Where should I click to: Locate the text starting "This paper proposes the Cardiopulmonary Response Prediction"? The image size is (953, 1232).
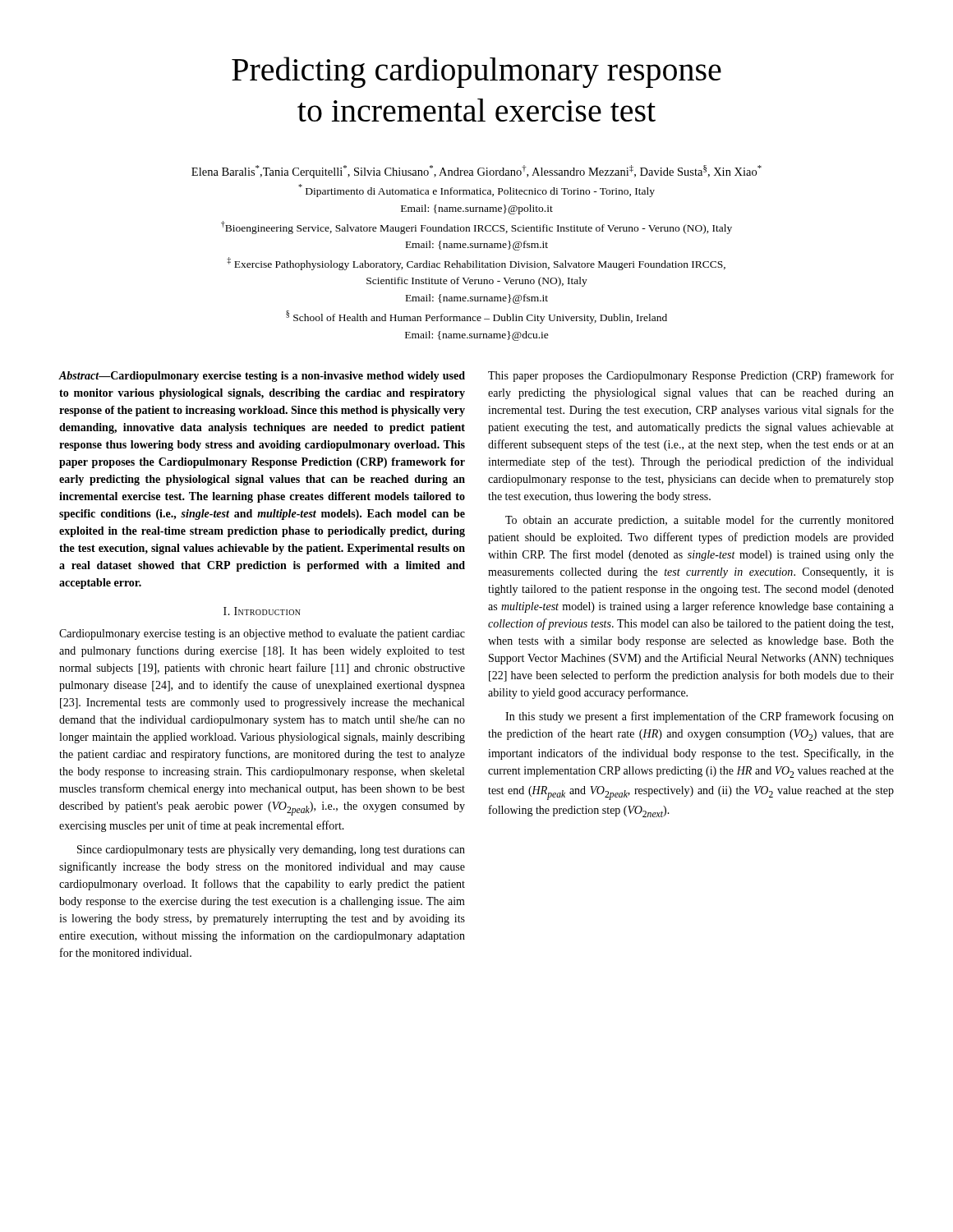[691, 594]
